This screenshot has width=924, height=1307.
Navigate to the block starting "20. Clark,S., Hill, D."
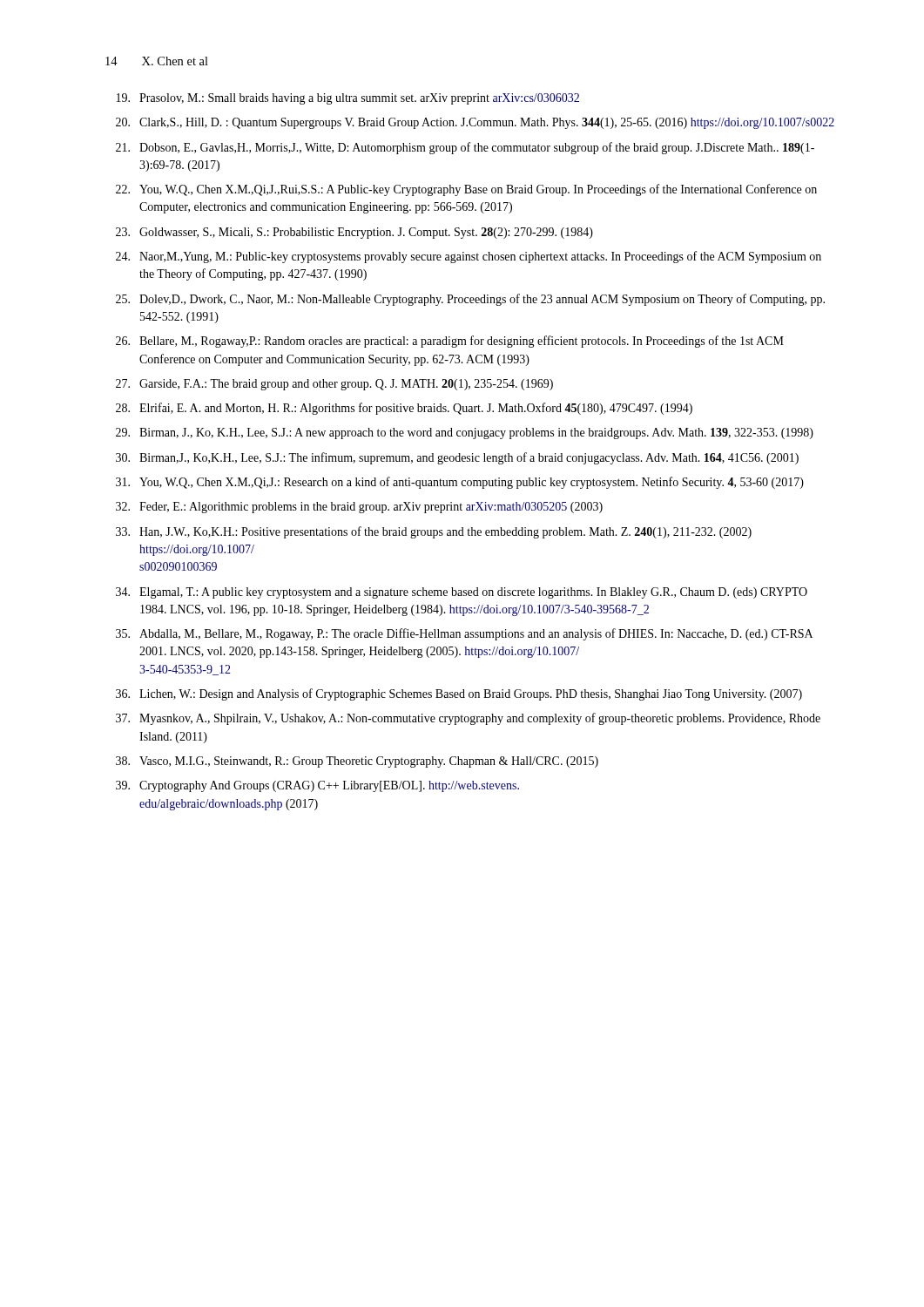[x=471, y=123]
